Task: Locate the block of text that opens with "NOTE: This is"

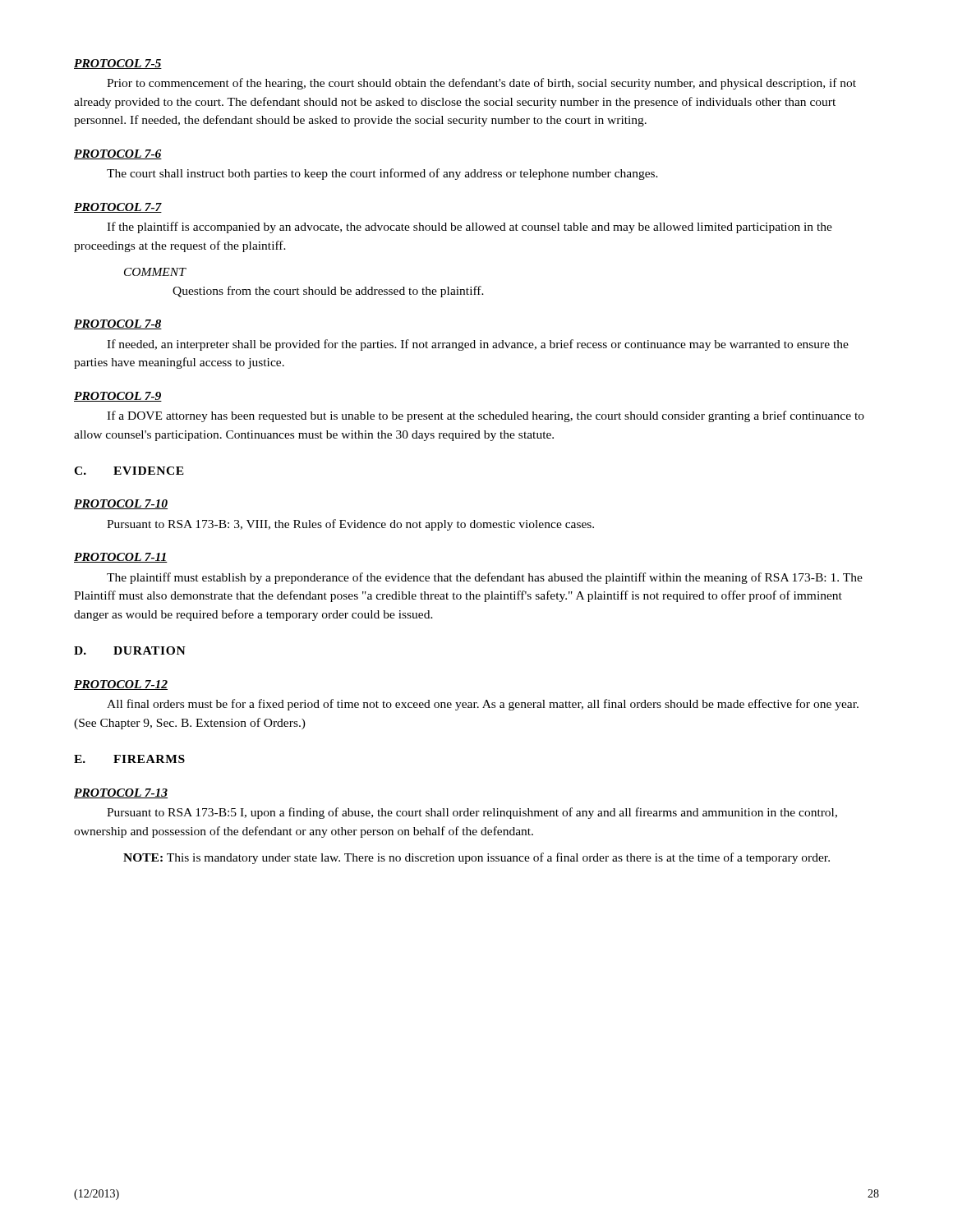Action: (477, 857)
